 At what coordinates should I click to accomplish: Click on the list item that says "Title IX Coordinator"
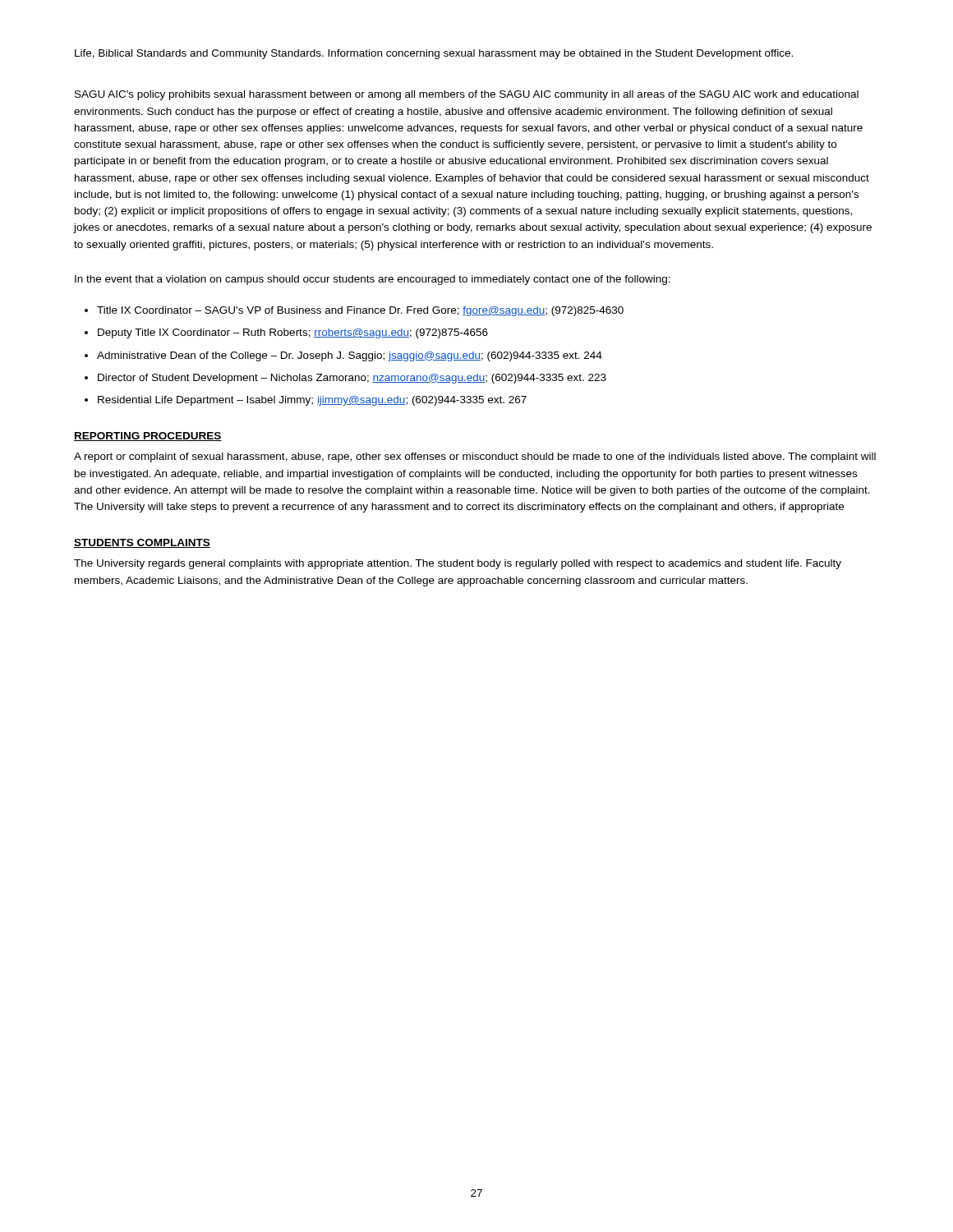pos(360,310)
